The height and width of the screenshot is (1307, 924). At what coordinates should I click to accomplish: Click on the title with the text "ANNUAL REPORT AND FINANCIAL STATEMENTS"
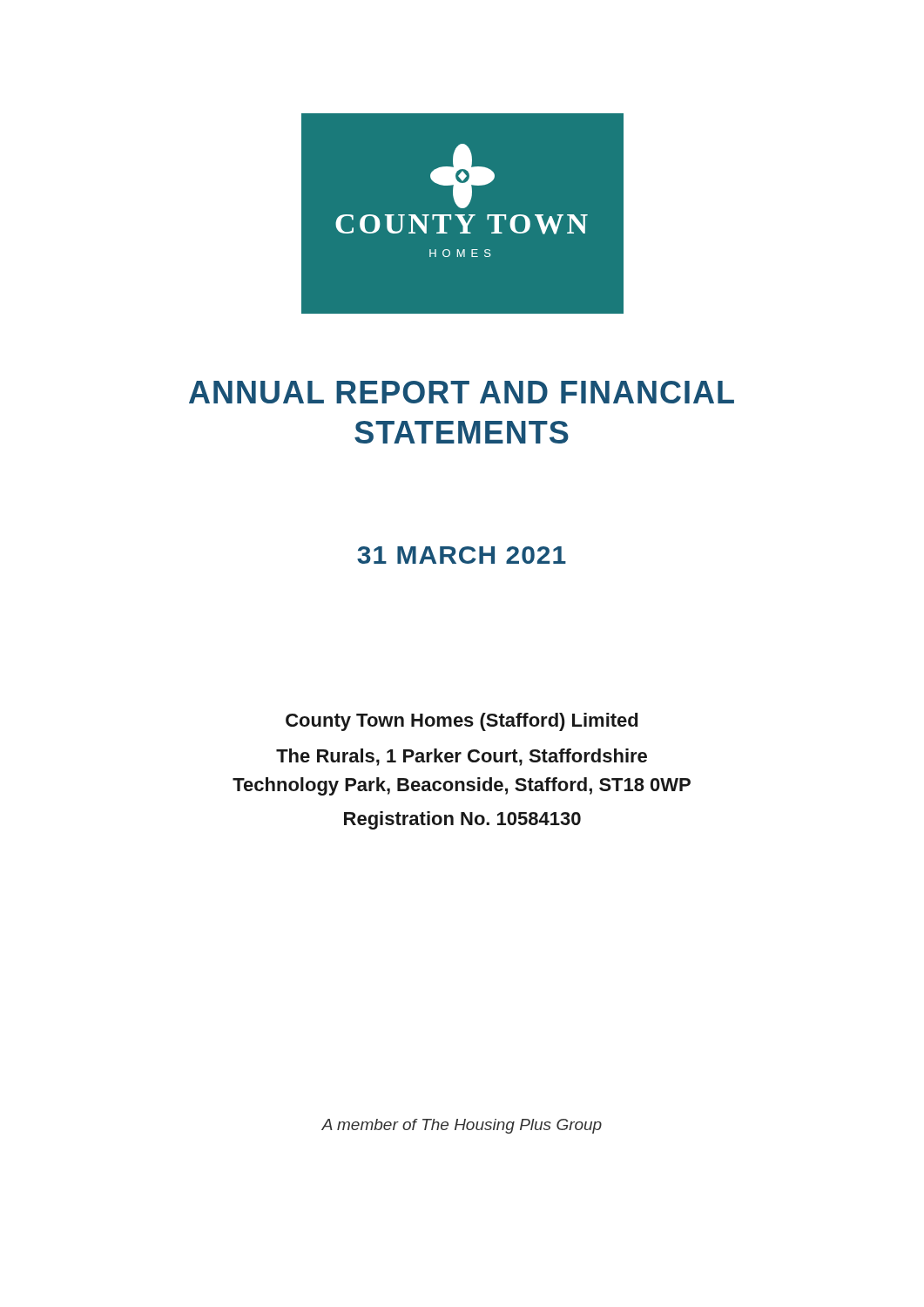pyautogui.click(x=462, y=413)
